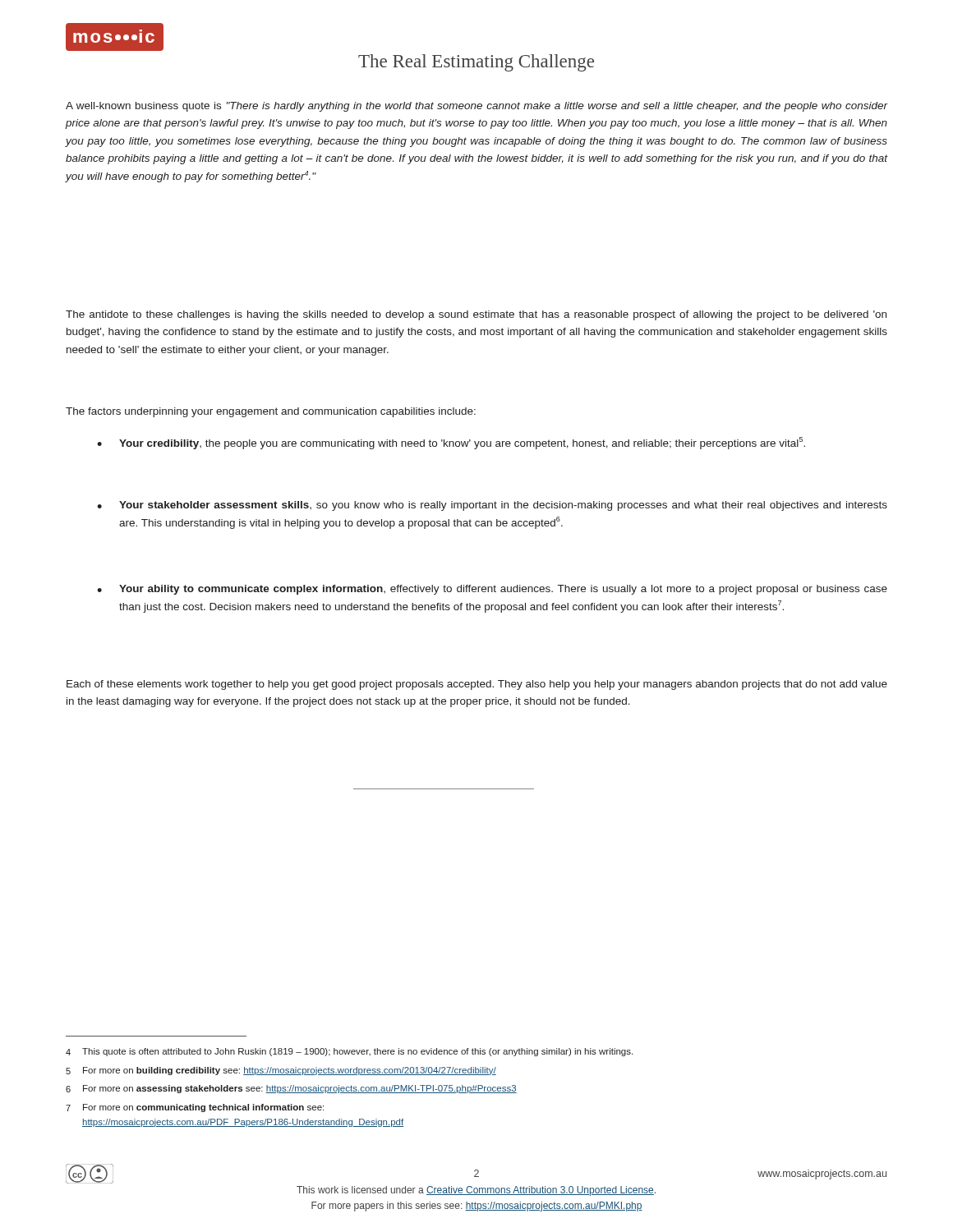
Task: Find the region starting "4 This quote"
Action: pyautogui.click(x=350, y=1052)
